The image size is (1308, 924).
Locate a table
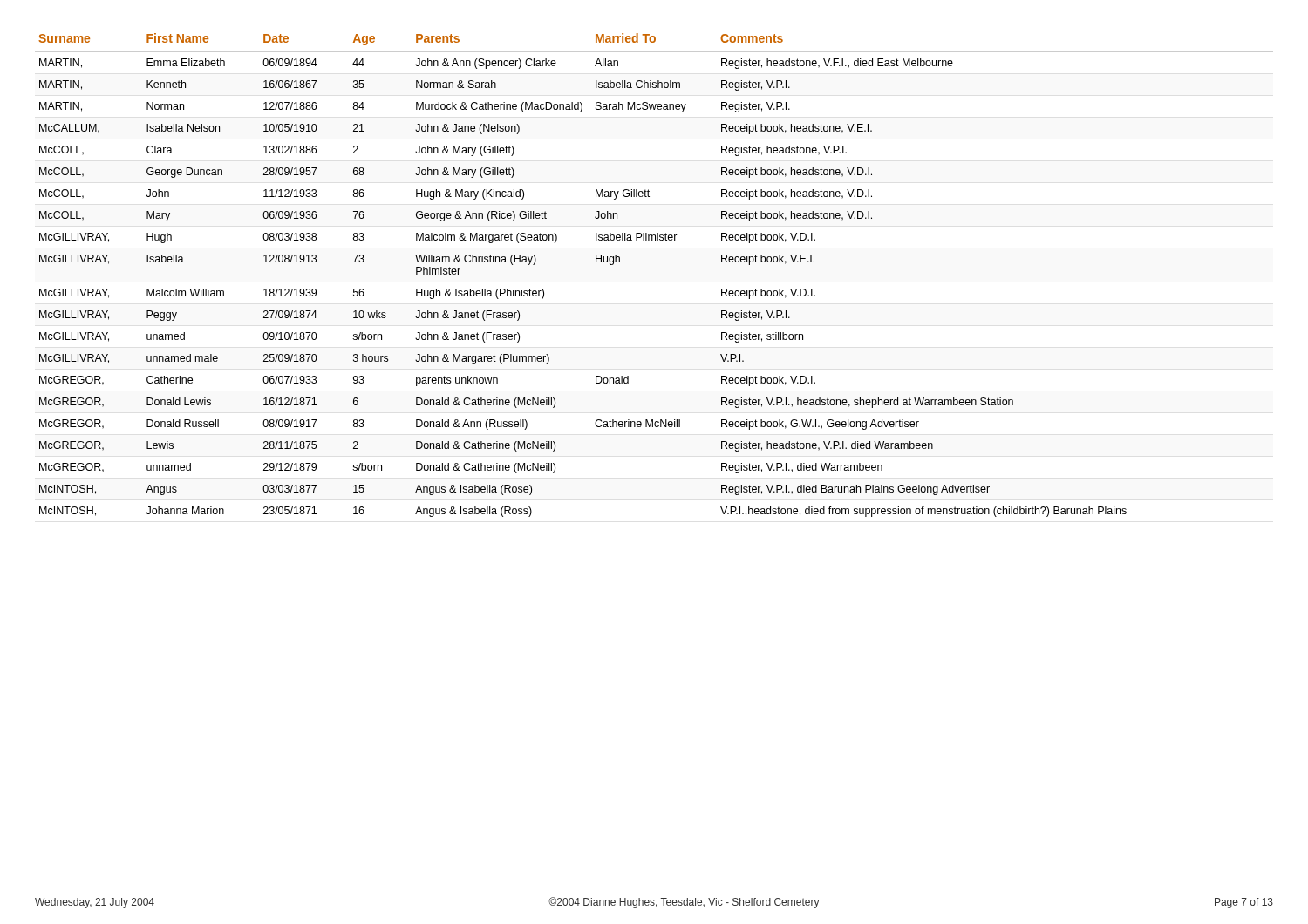tap(654, 274)
